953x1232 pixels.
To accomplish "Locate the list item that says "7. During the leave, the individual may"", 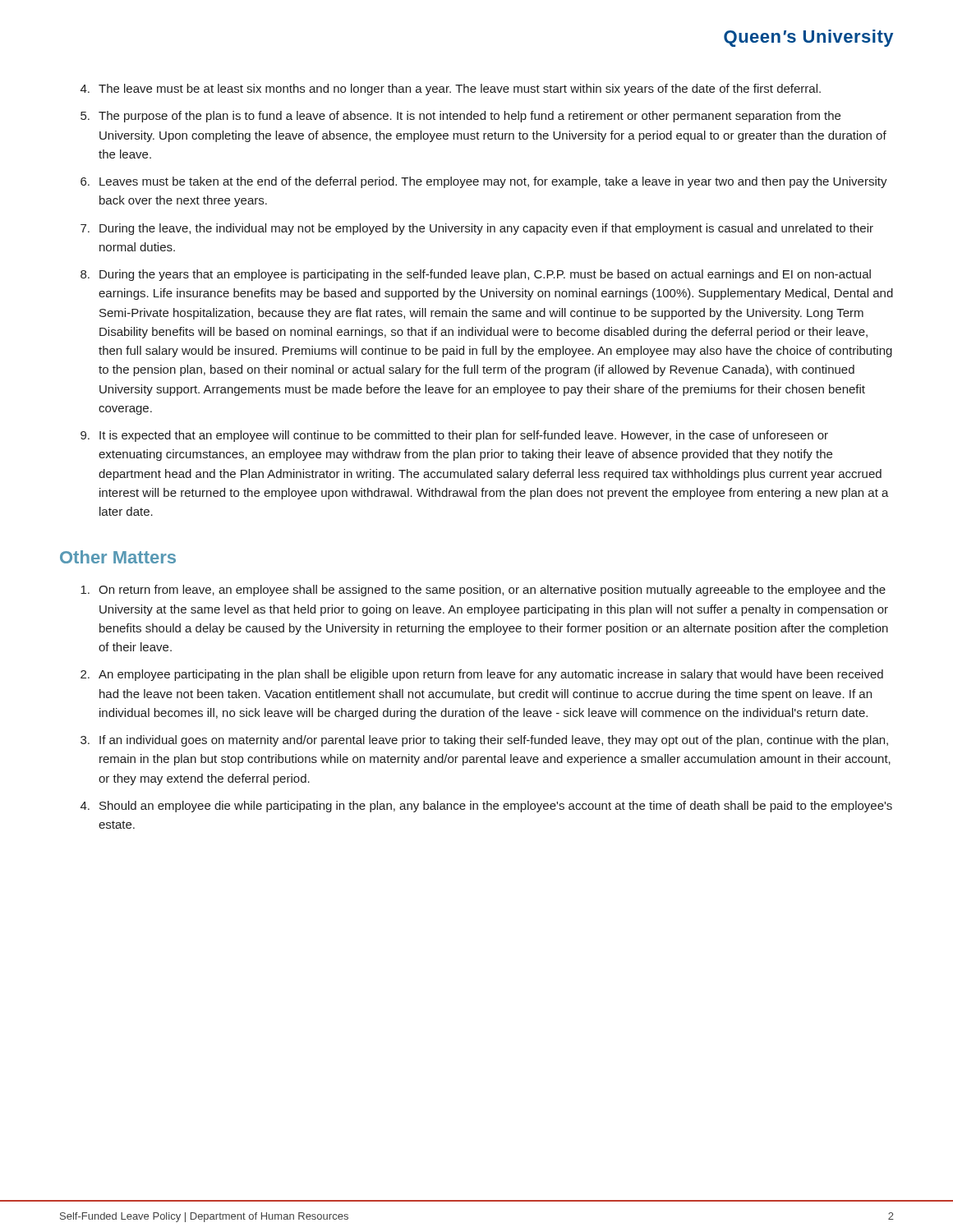I will click(x=476, y=237).
